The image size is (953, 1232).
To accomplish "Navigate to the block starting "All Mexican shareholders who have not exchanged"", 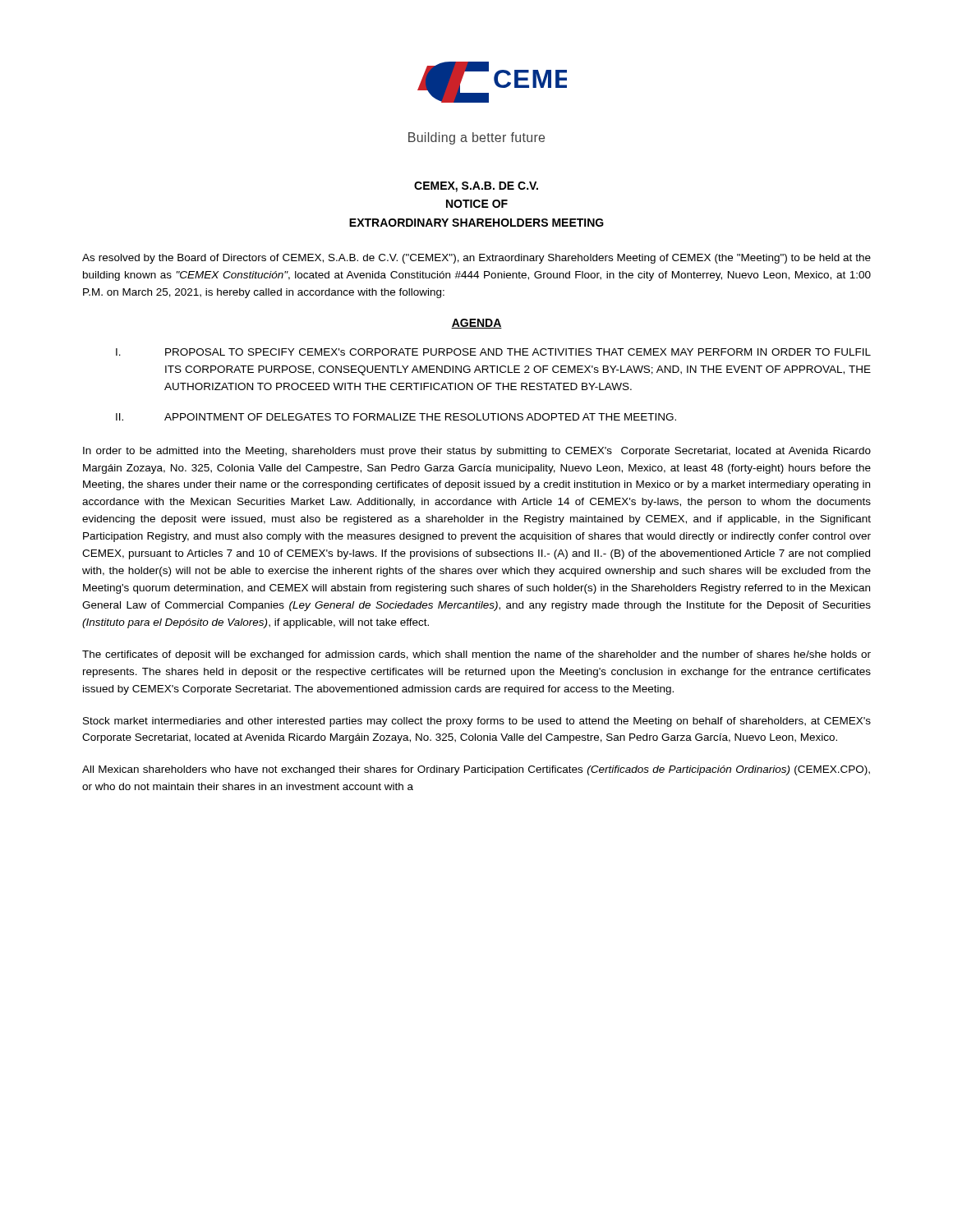I will coord(476,778).
